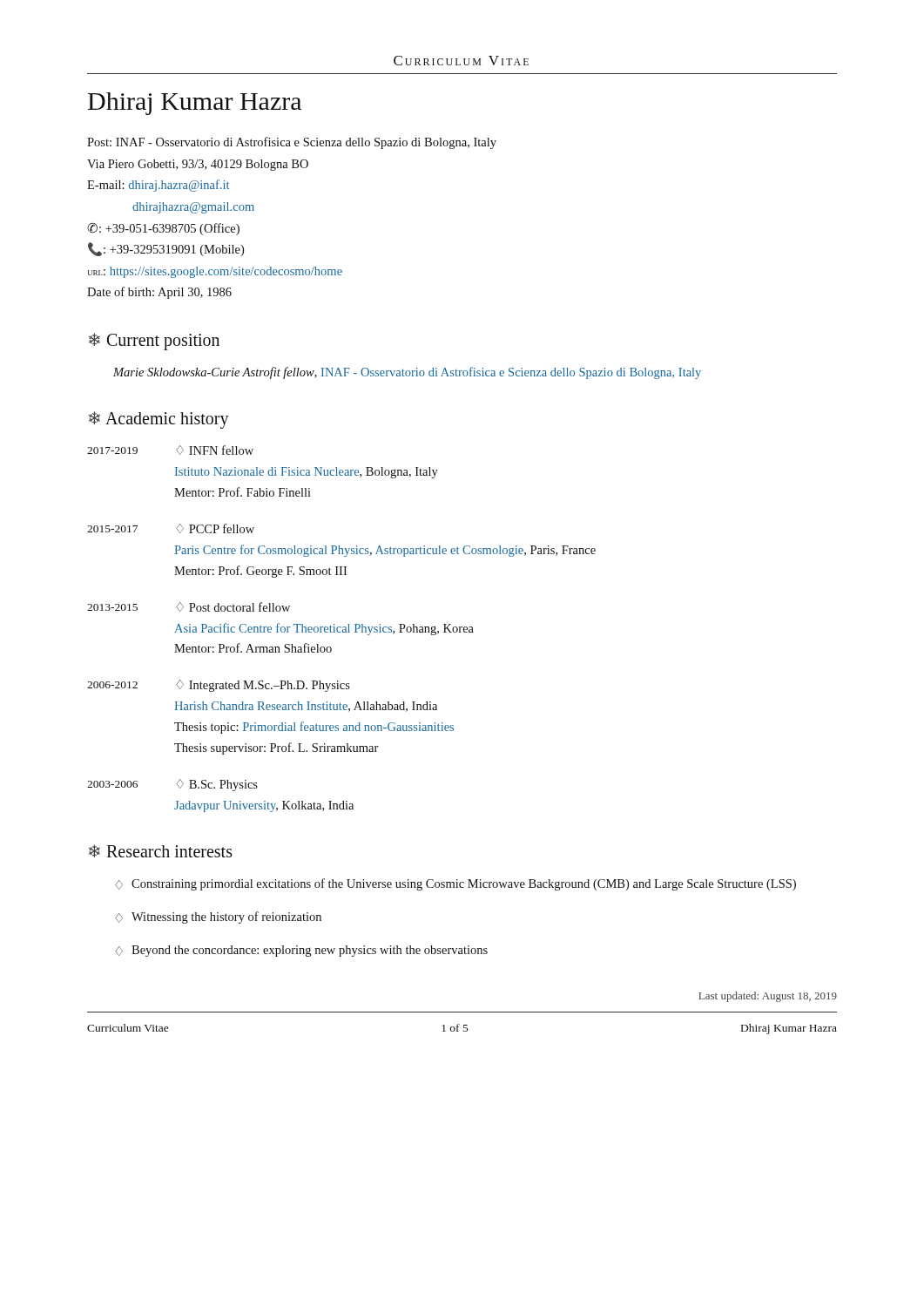Image resolution: width=924 pixels, height=1307 pixels.
Task: Point to the region starting "Post: INAF - Osservatorio di Astrofisica"
Action: point(292,143)
